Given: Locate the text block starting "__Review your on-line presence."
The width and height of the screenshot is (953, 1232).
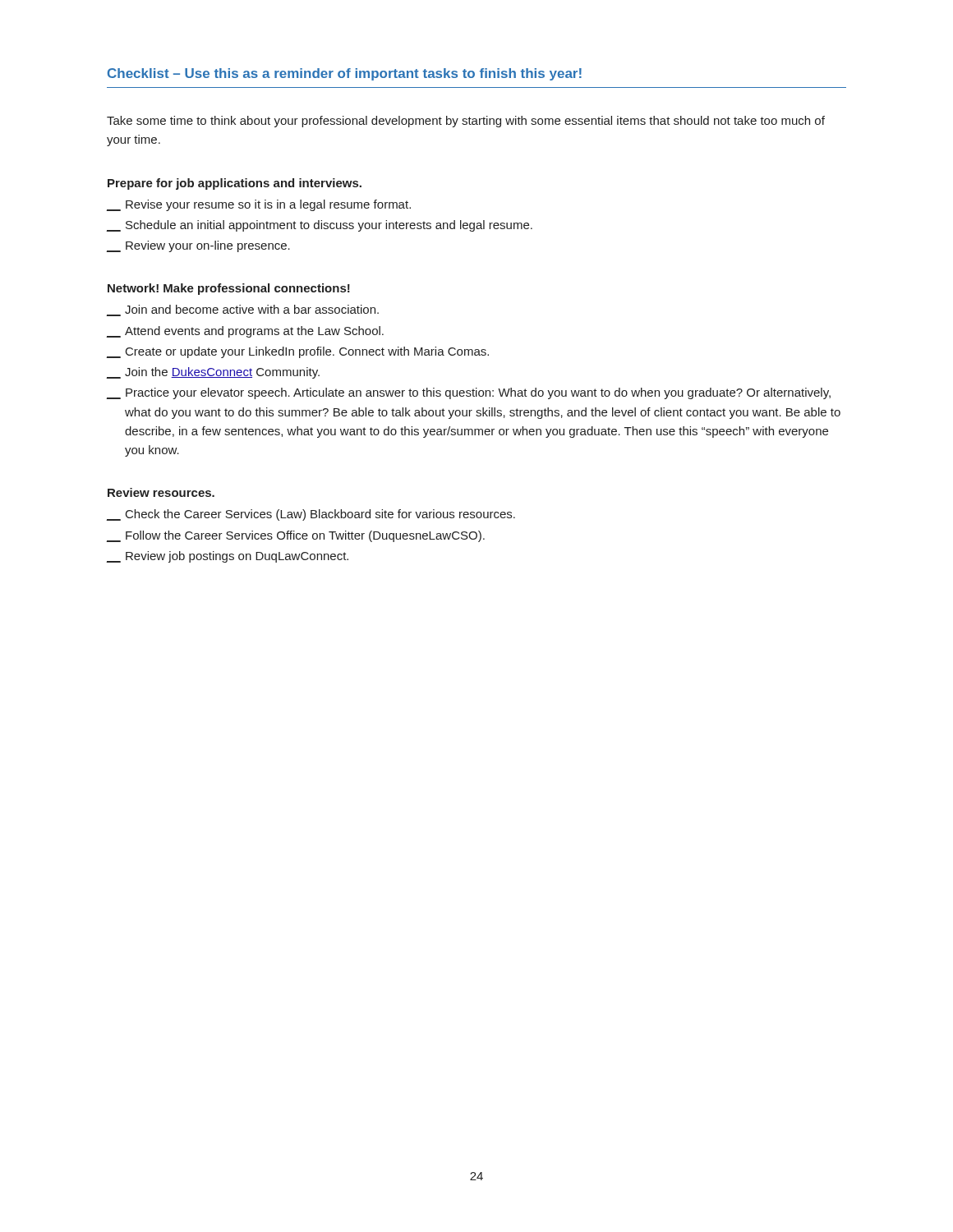Looking at the screenshot, I should pyautogui.click(x=198, y=246).
